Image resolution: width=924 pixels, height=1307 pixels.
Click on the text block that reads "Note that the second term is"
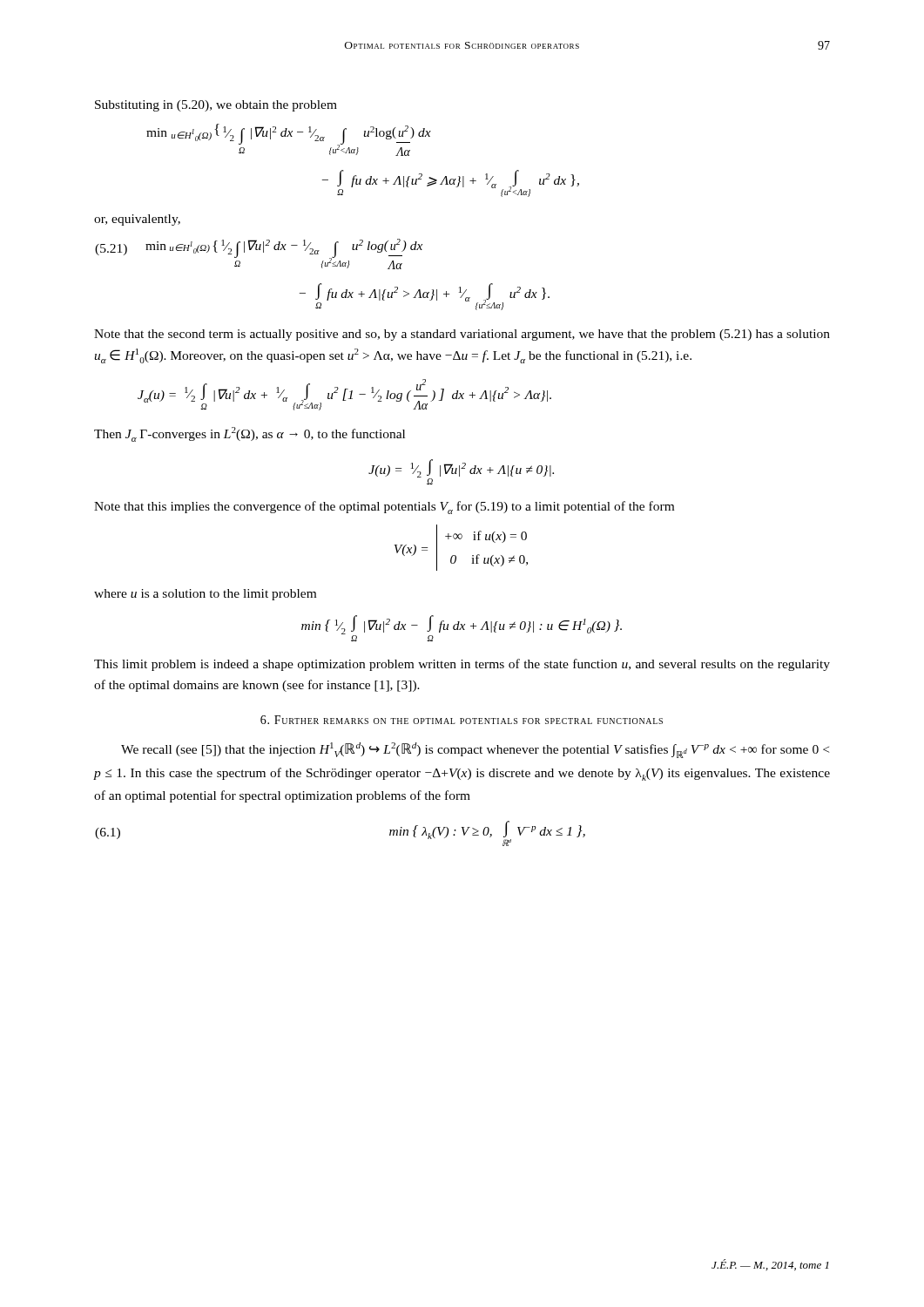point(462,345)
